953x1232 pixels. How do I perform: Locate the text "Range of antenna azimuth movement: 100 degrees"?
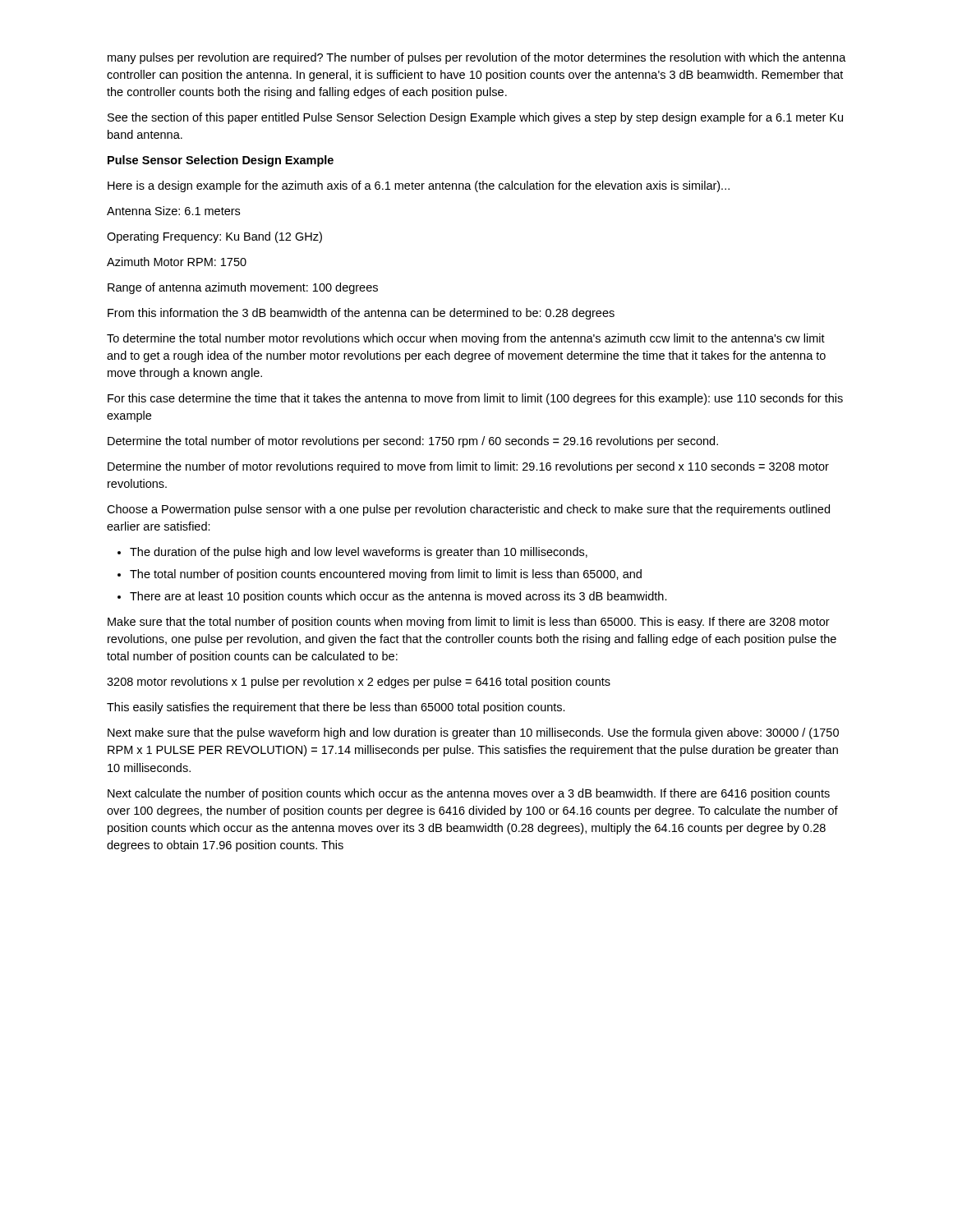click(243, 288)
